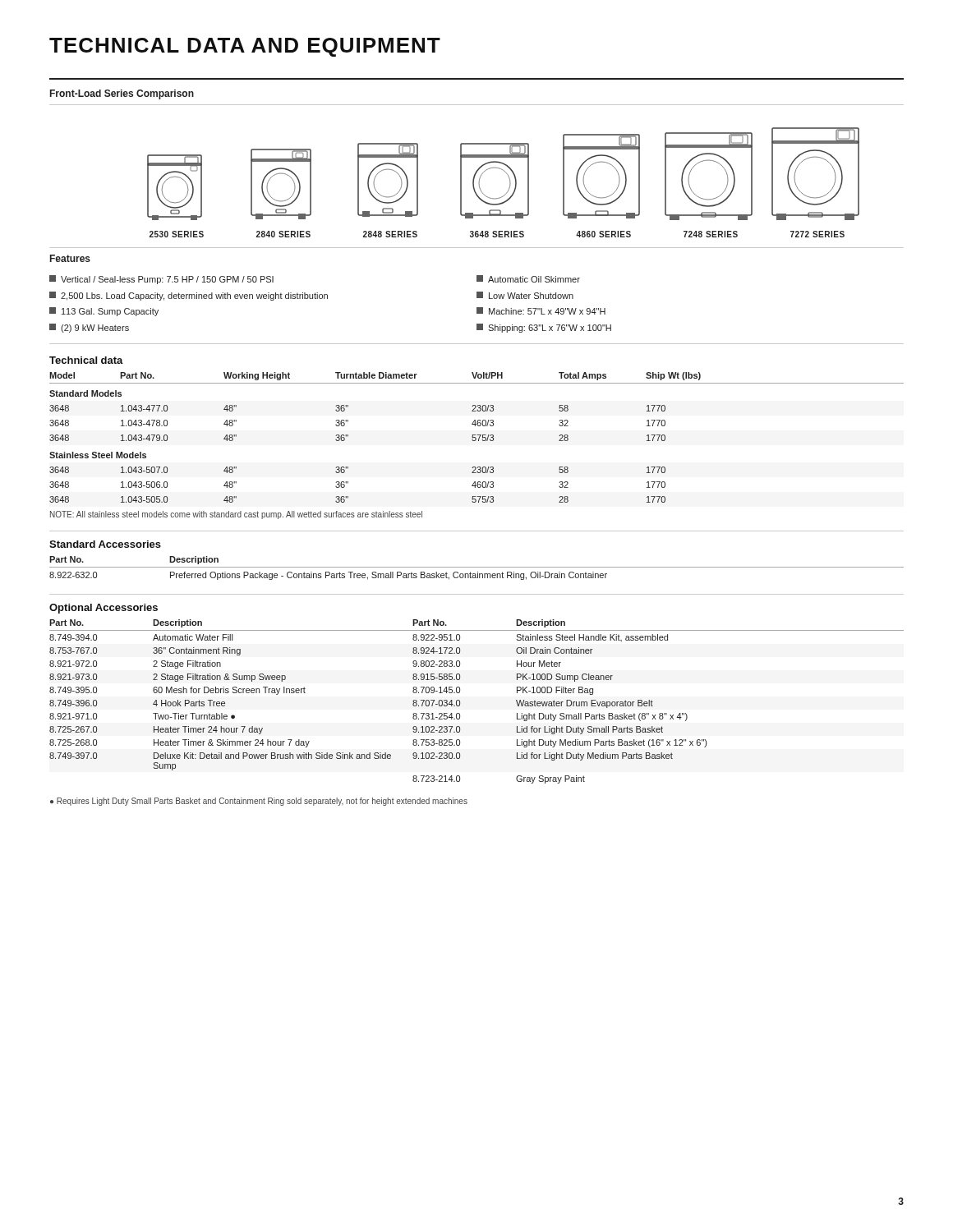Find the text that says "Technical data"
Screen dimensions: 1232x953
coord(86,360)
